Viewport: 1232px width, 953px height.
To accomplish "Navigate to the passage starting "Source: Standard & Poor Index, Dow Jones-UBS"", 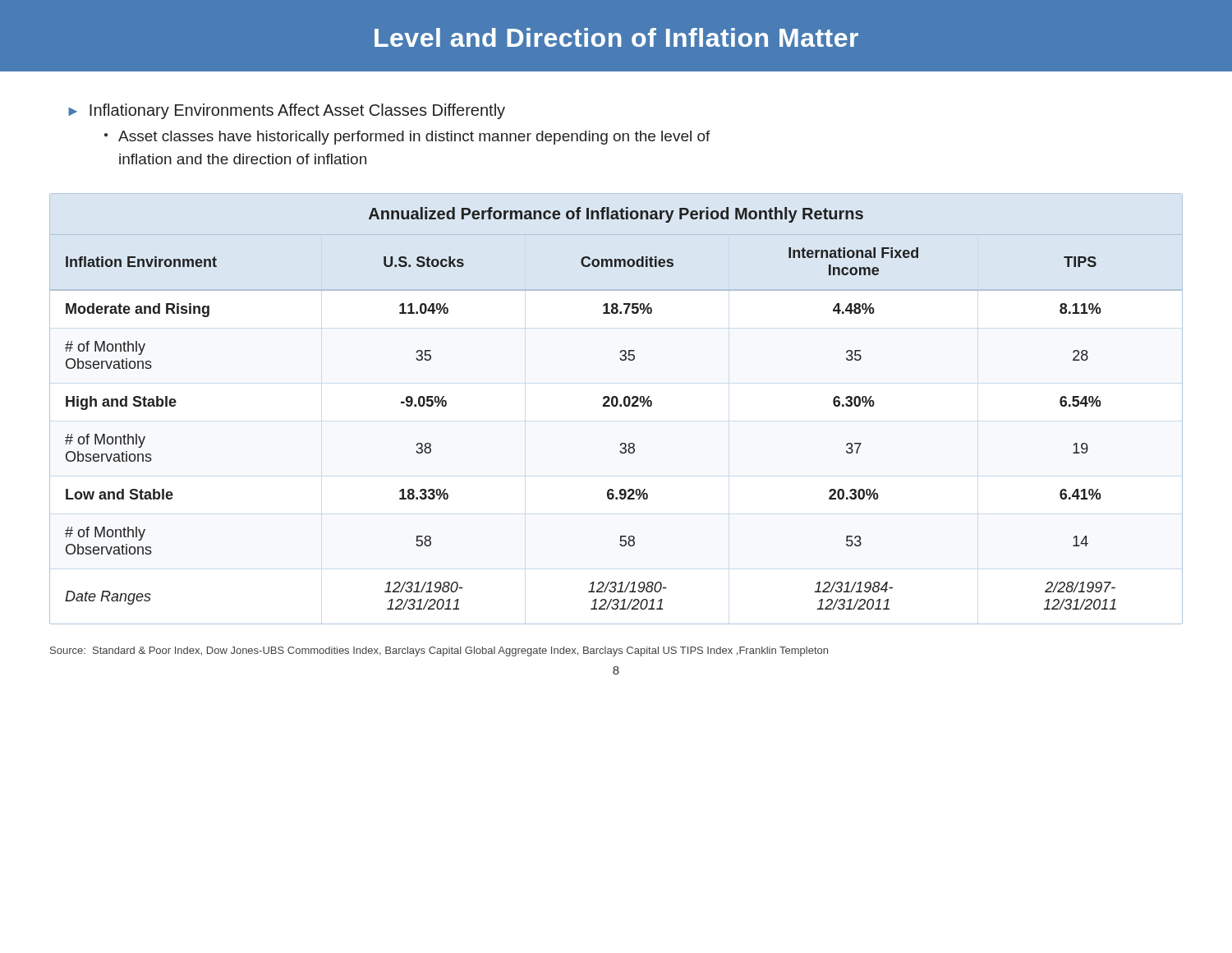I will [x=439, y=650].
